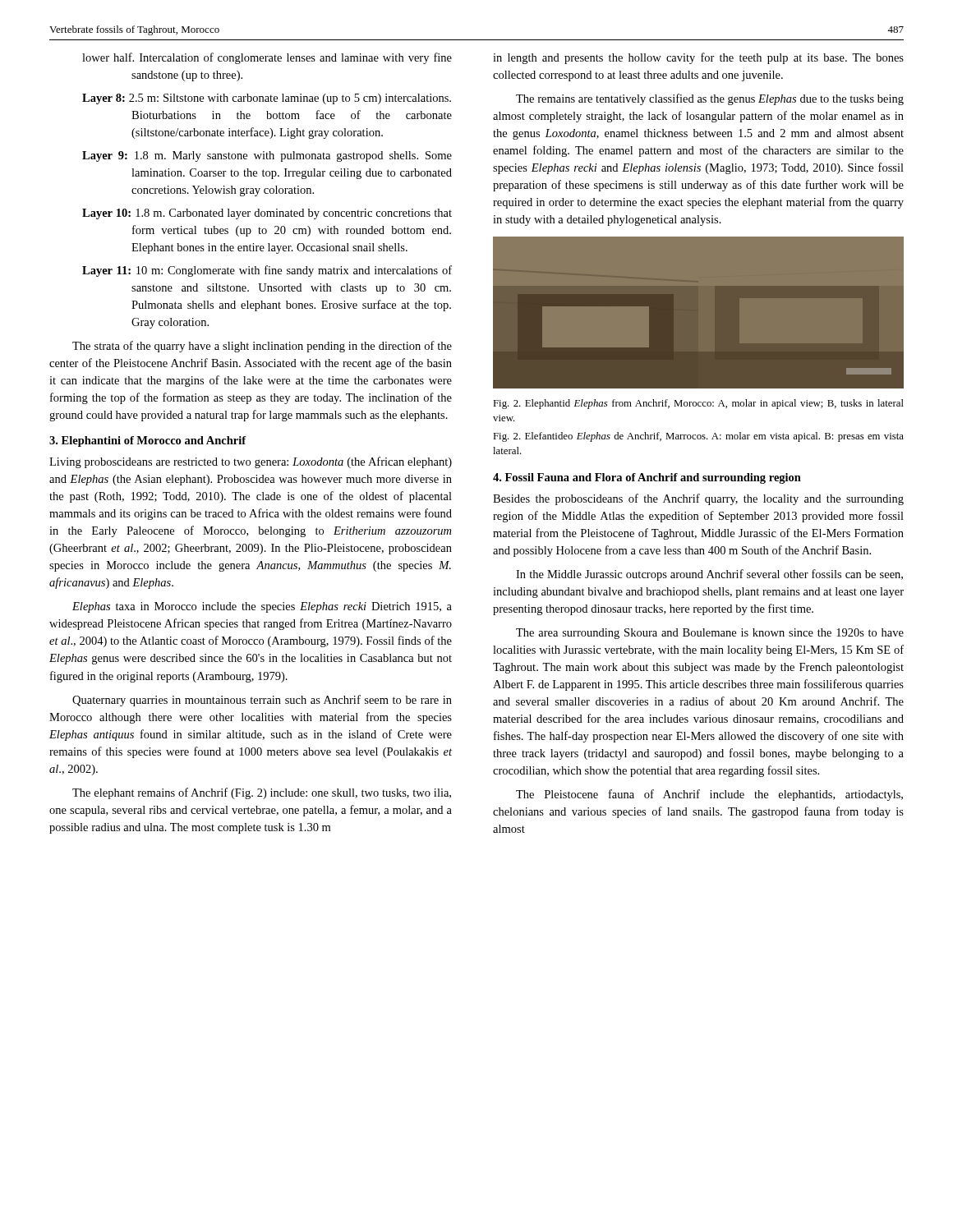953x1232 pixels.
Task: Click on the passage starting "Layer 11: 10 m: Conglomerate"
Action: [x=267, y=297]
